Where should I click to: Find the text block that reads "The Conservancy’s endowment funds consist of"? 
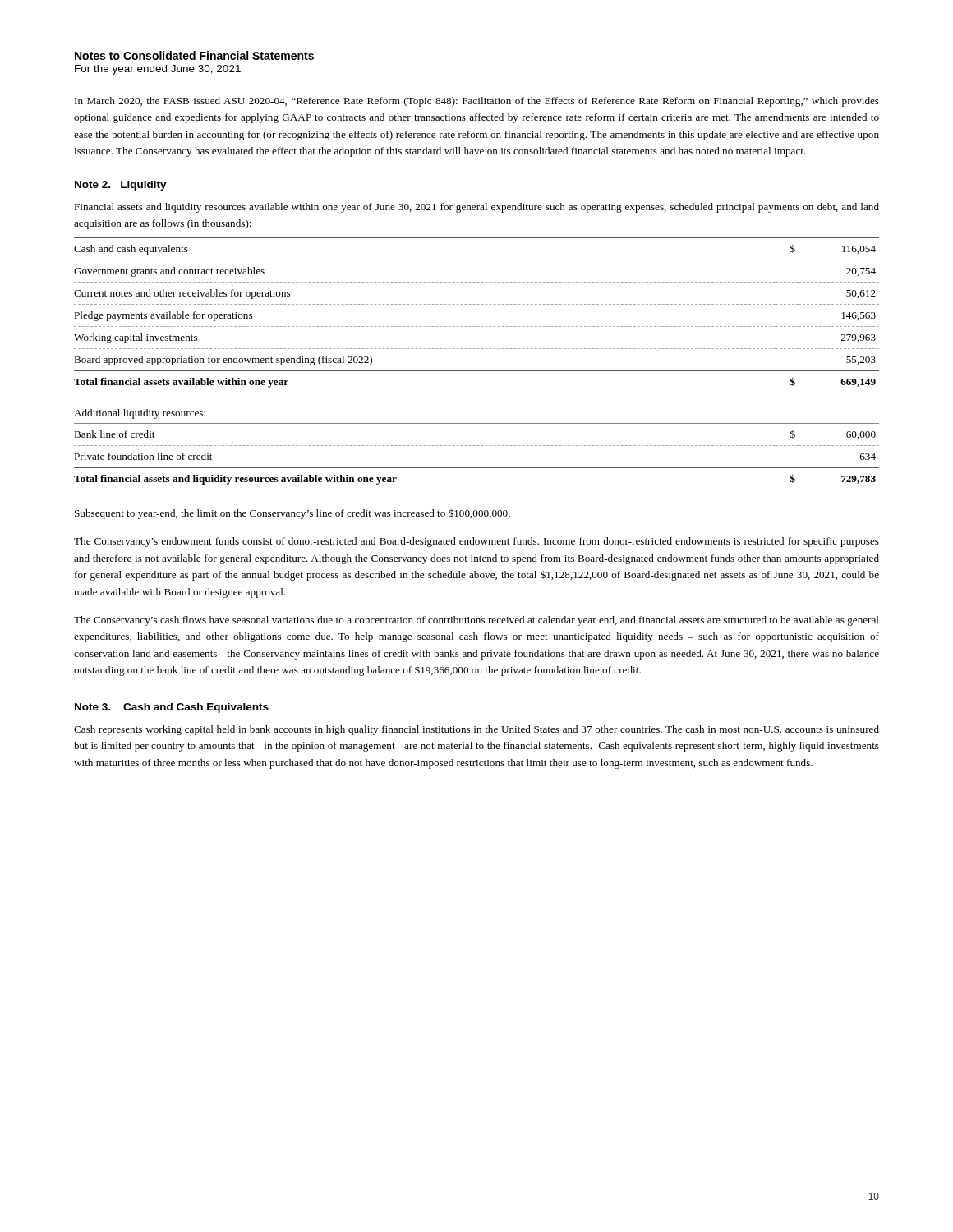coord(476,566)
